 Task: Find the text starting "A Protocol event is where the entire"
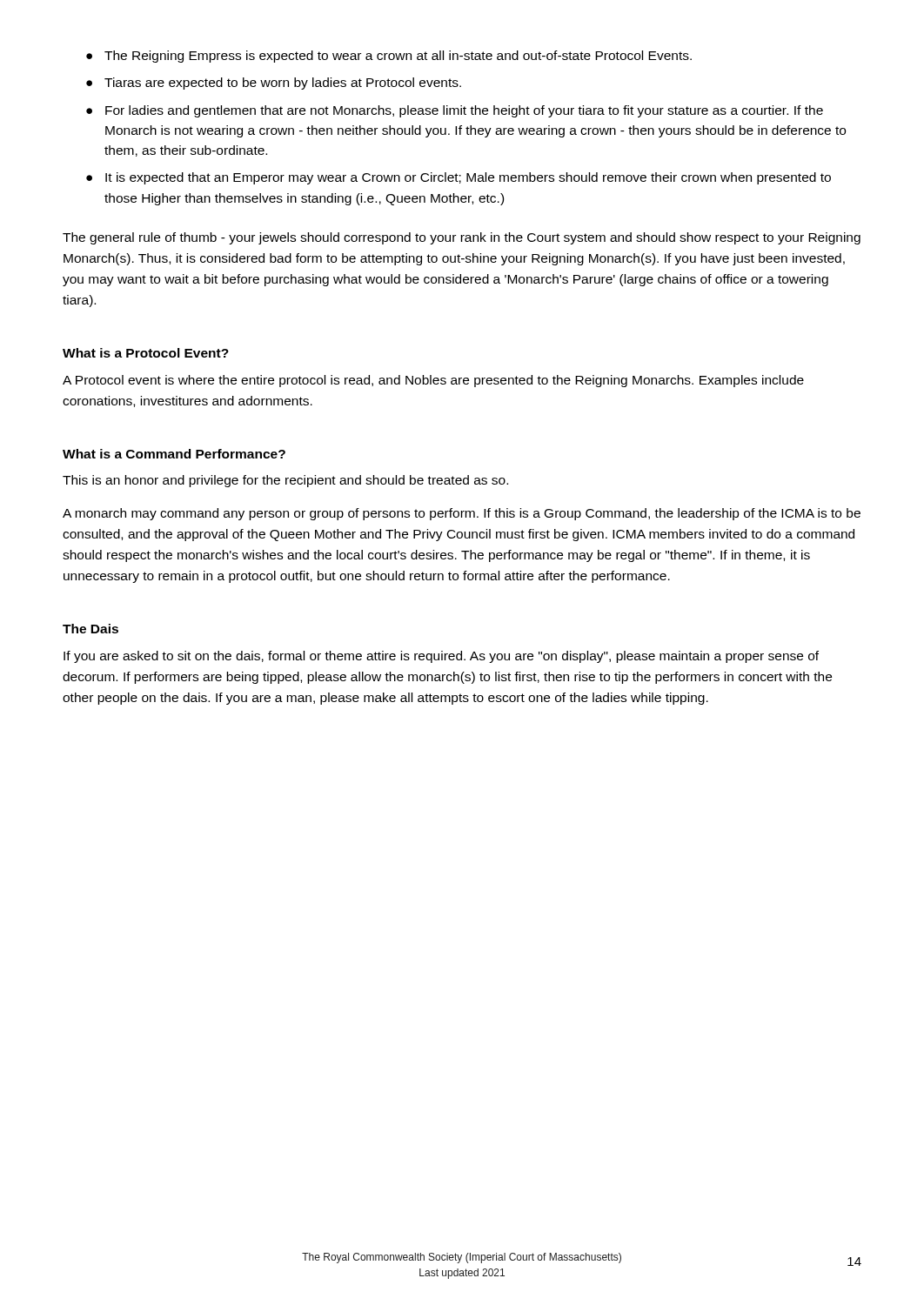[x=433, y=390]
